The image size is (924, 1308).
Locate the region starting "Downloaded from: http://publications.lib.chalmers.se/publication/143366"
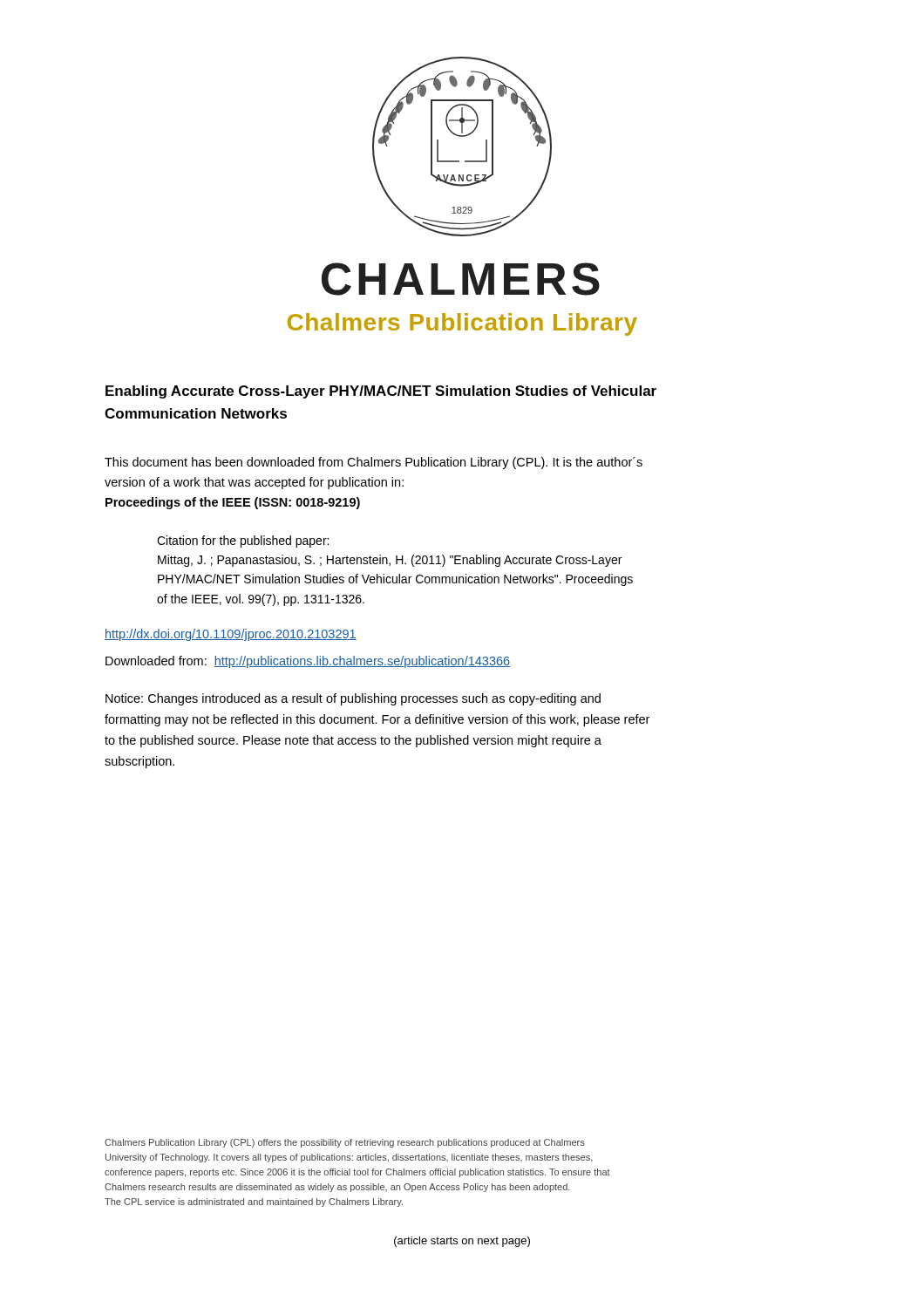coord(307,661)
